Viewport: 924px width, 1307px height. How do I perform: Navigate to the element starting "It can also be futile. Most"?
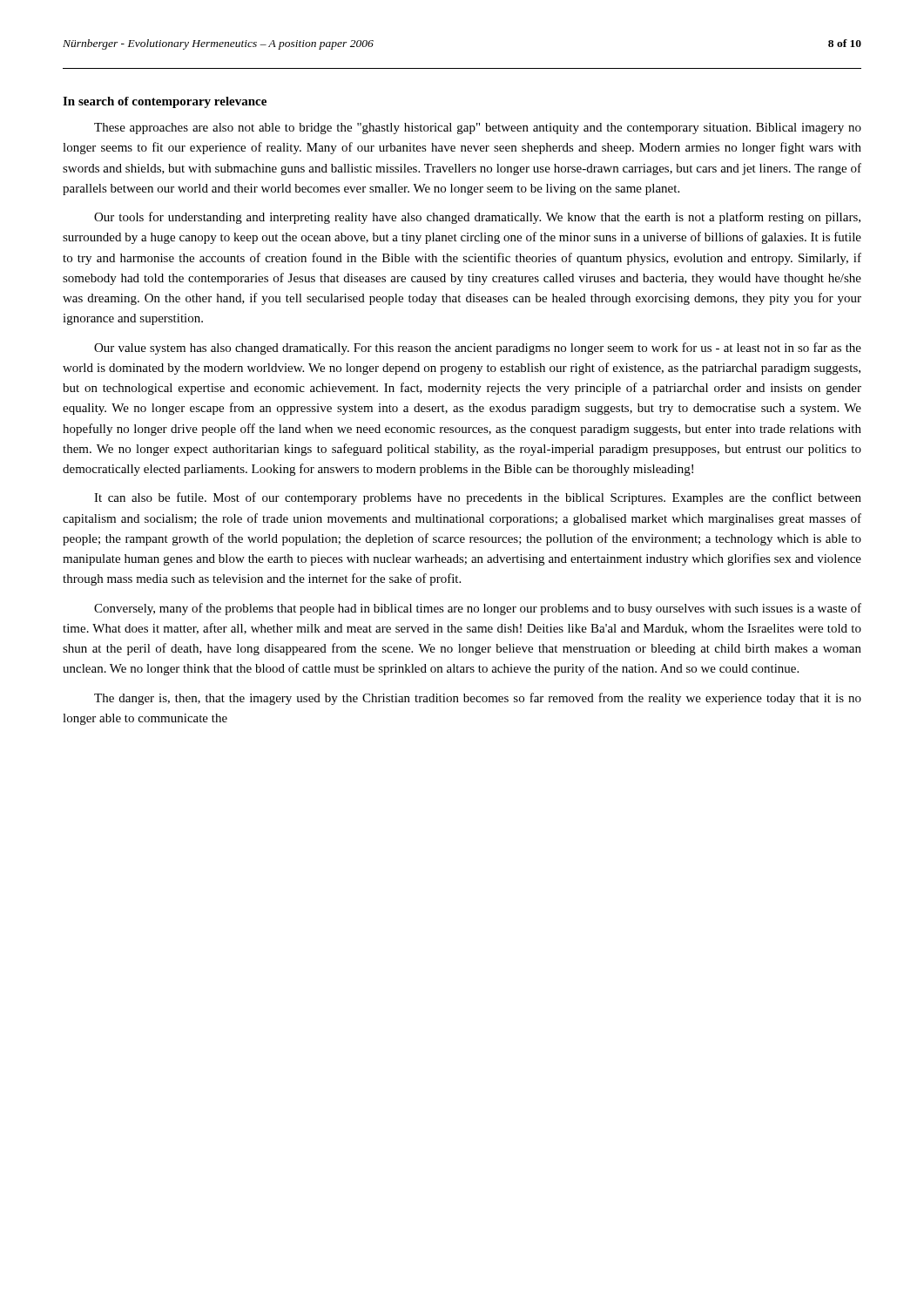[x=462, y=538]
